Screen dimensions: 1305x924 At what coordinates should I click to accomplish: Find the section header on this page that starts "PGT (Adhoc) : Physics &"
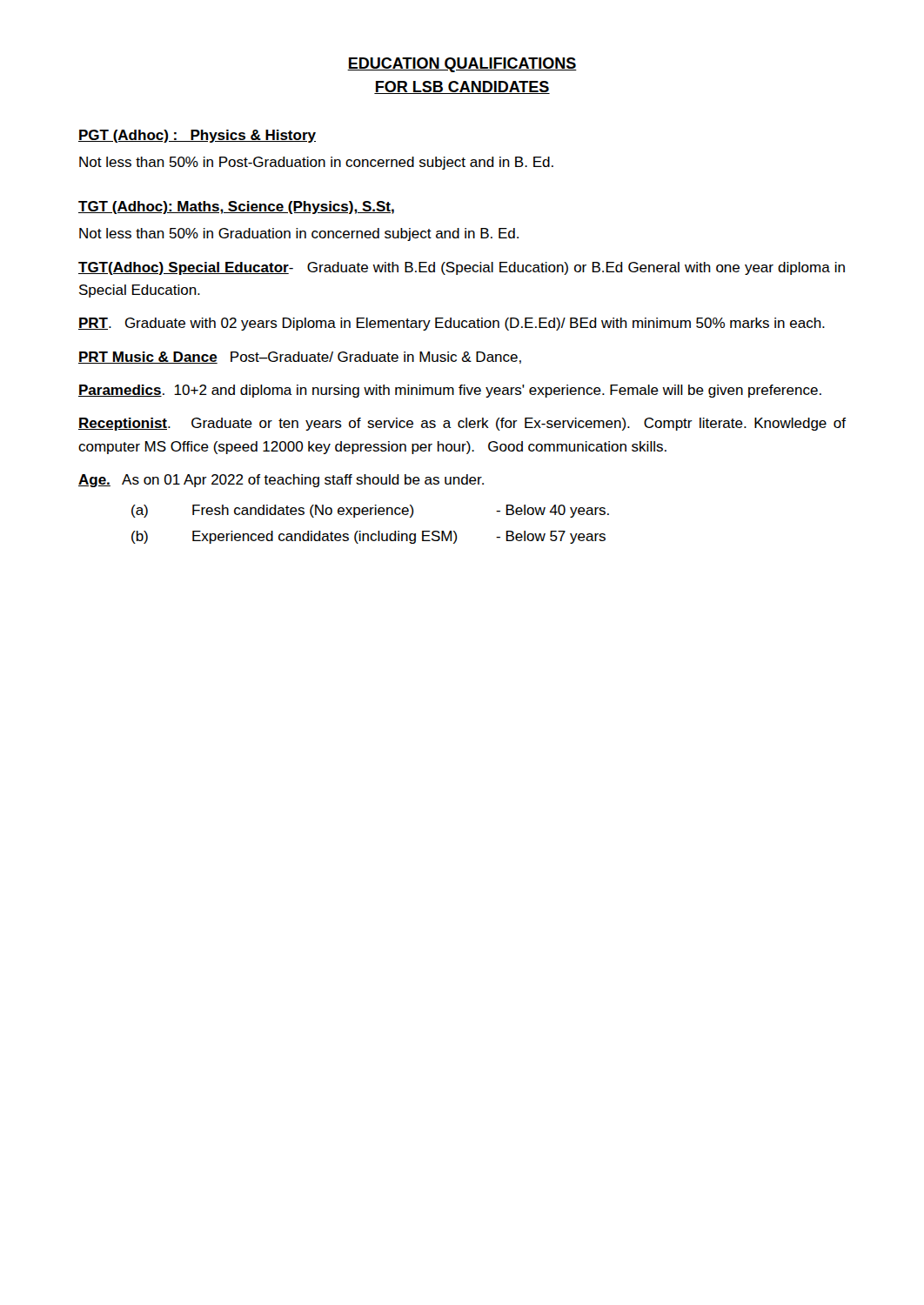(197, 135)
